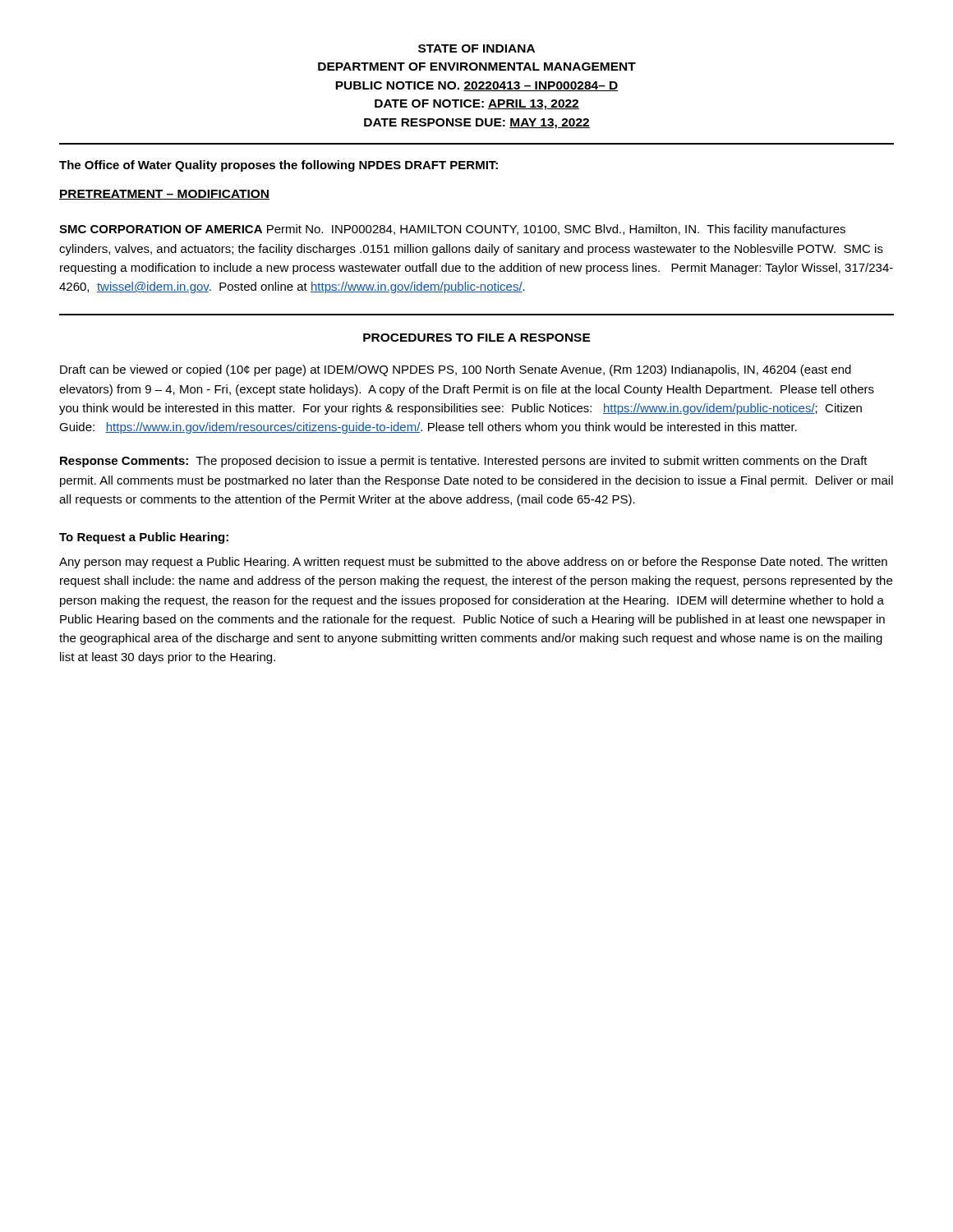This screenshot has width=953, height=1232.
Task: Navigate to the block starting "PROCEDURES TO FILE A RESPONSE"
Action: [476, 337]
